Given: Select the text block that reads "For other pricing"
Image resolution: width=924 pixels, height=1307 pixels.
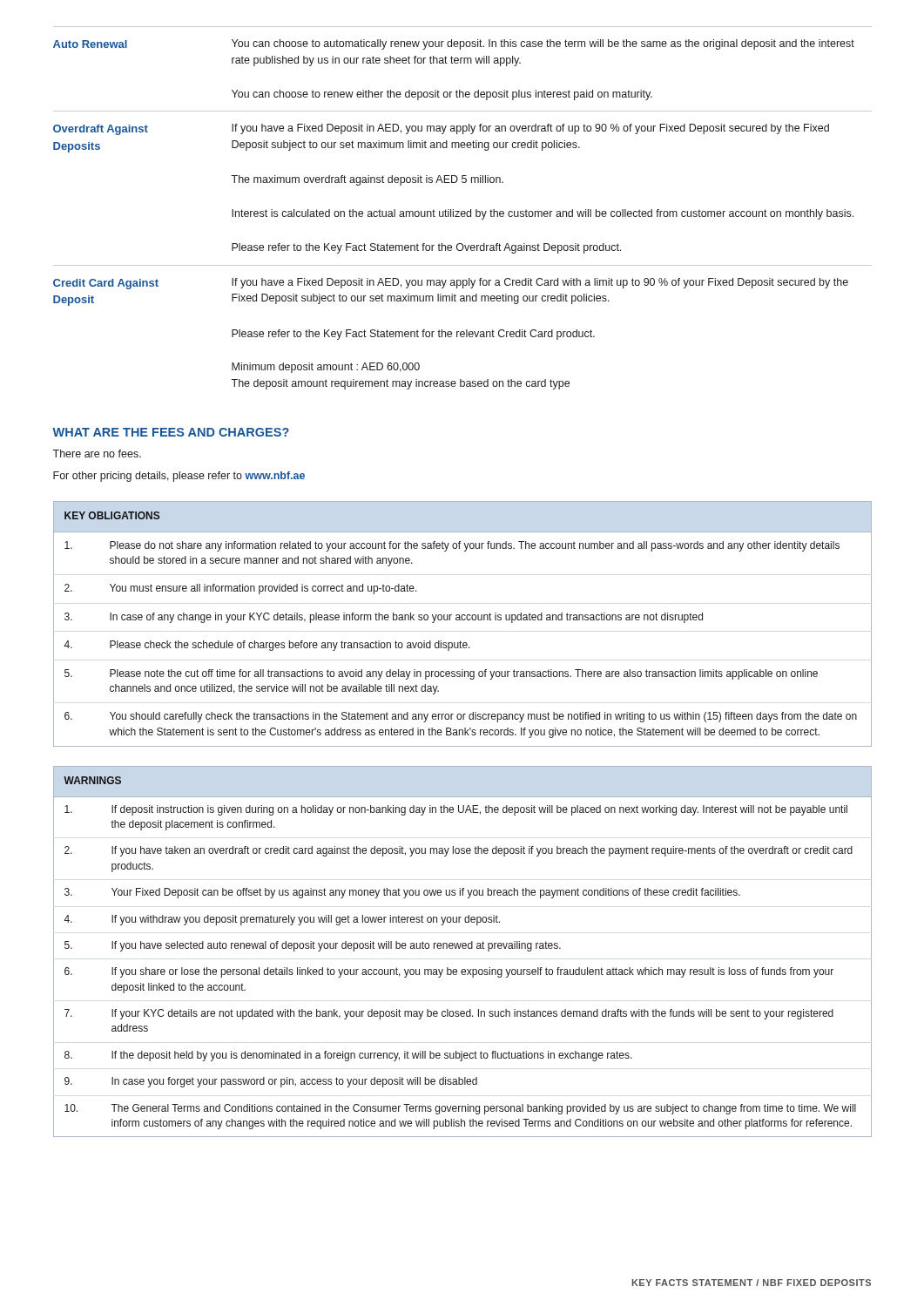Looking at the screenshot, I should click(179, 475).
